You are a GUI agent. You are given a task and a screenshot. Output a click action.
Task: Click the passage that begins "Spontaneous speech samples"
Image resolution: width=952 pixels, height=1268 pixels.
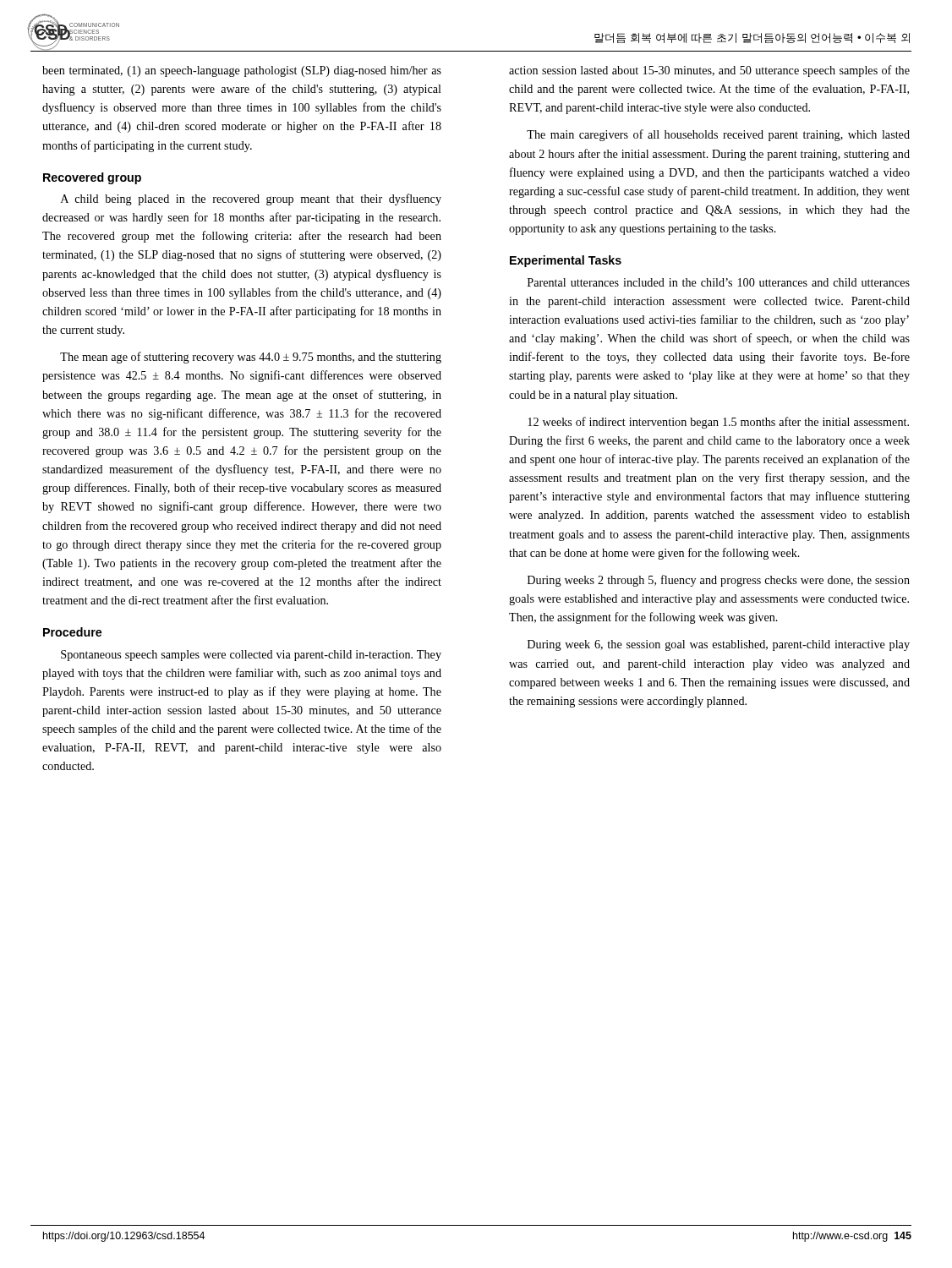[242, 710]
